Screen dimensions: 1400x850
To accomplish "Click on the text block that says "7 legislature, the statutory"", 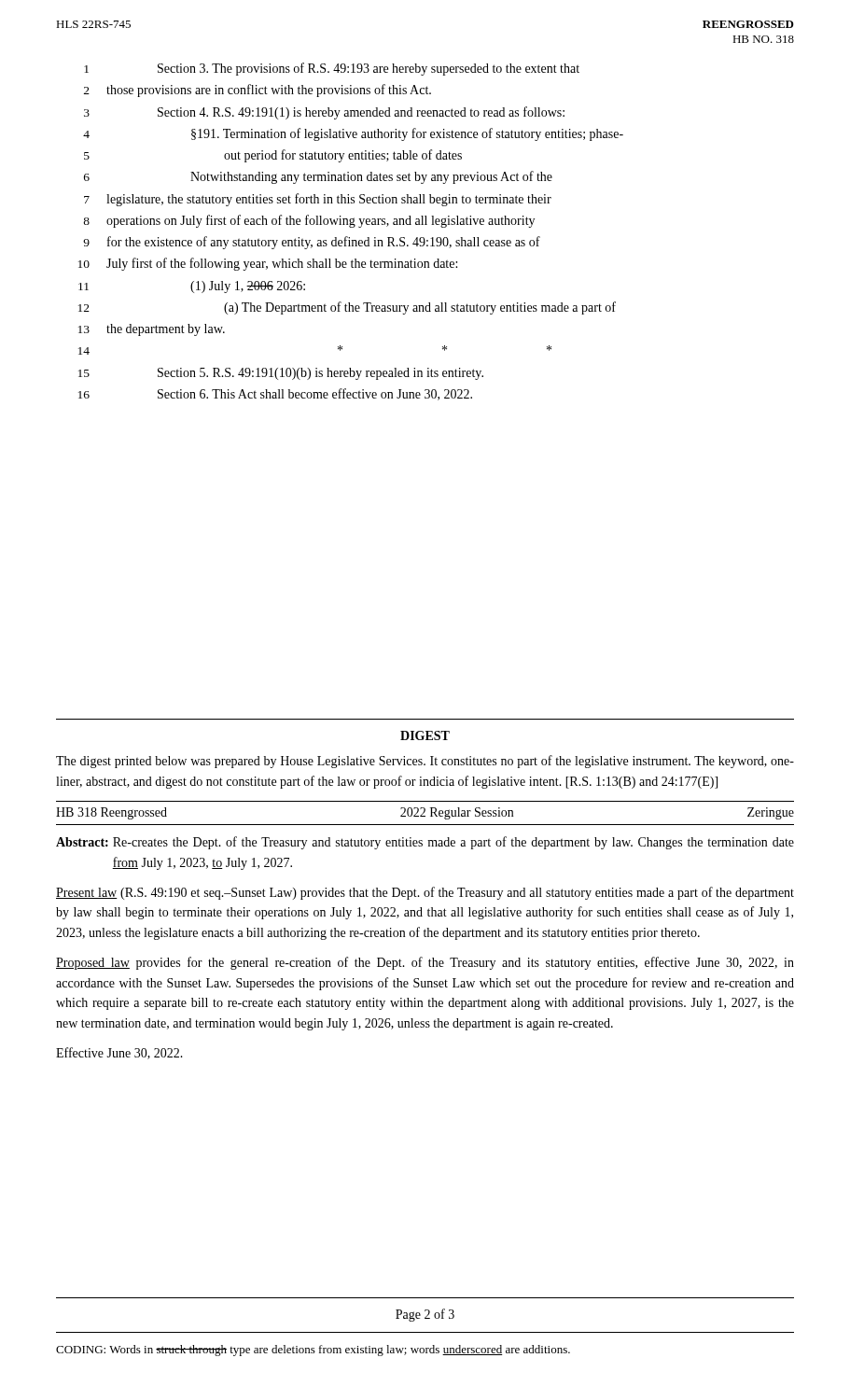I will point(425,199).
